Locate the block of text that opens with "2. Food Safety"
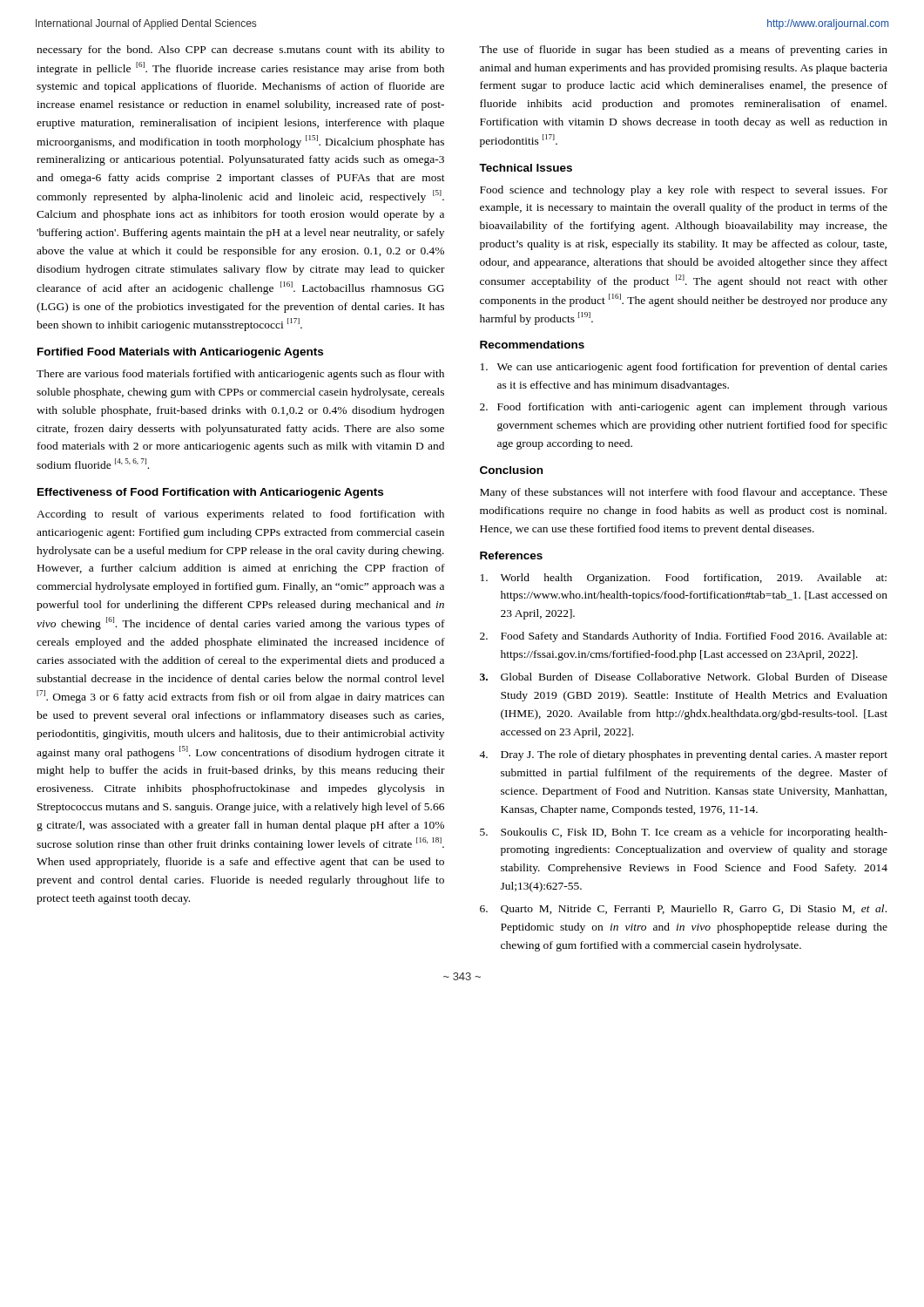 (683, 646)
